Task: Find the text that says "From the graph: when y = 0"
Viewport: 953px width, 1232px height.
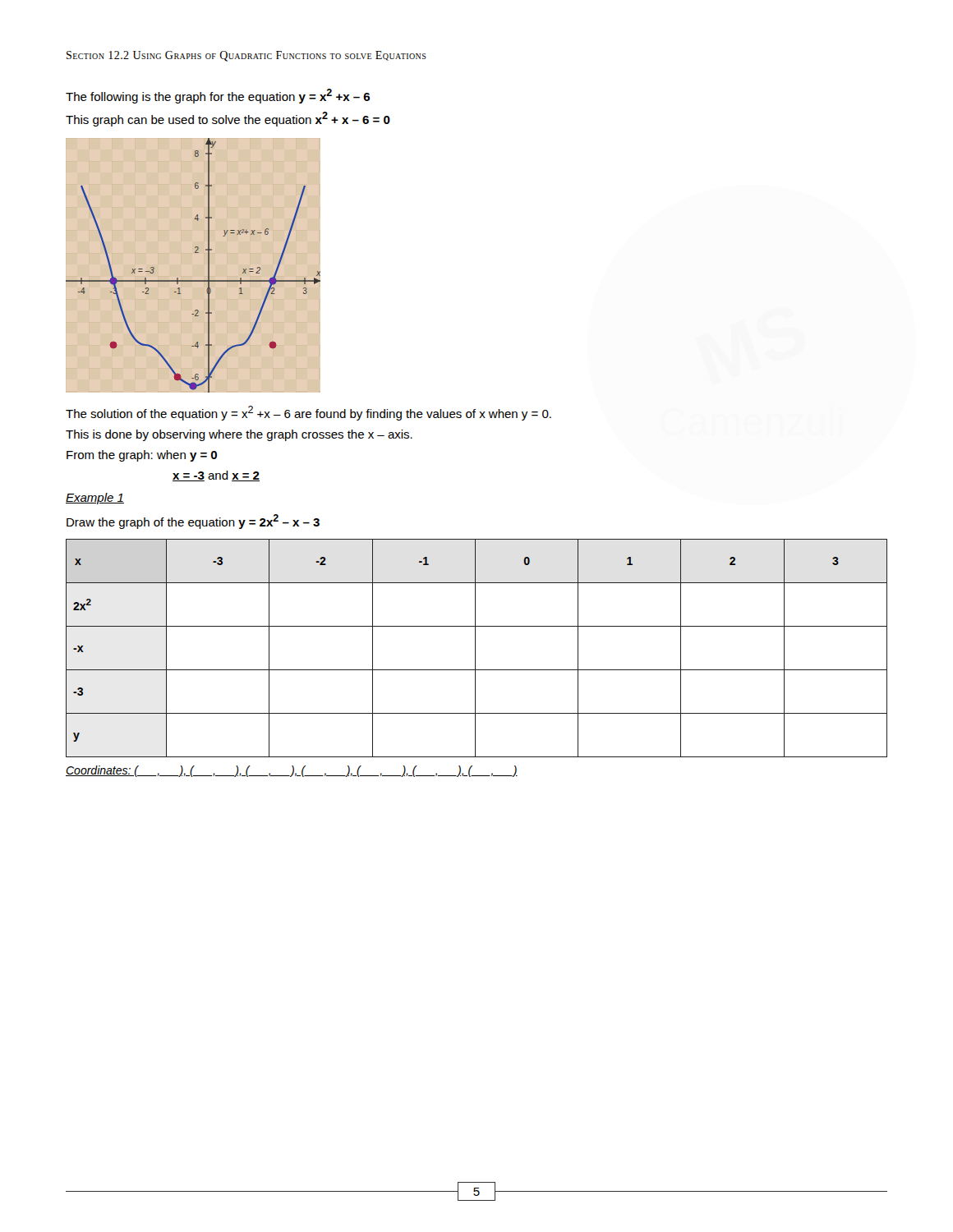Action: [x=142, y=455]
